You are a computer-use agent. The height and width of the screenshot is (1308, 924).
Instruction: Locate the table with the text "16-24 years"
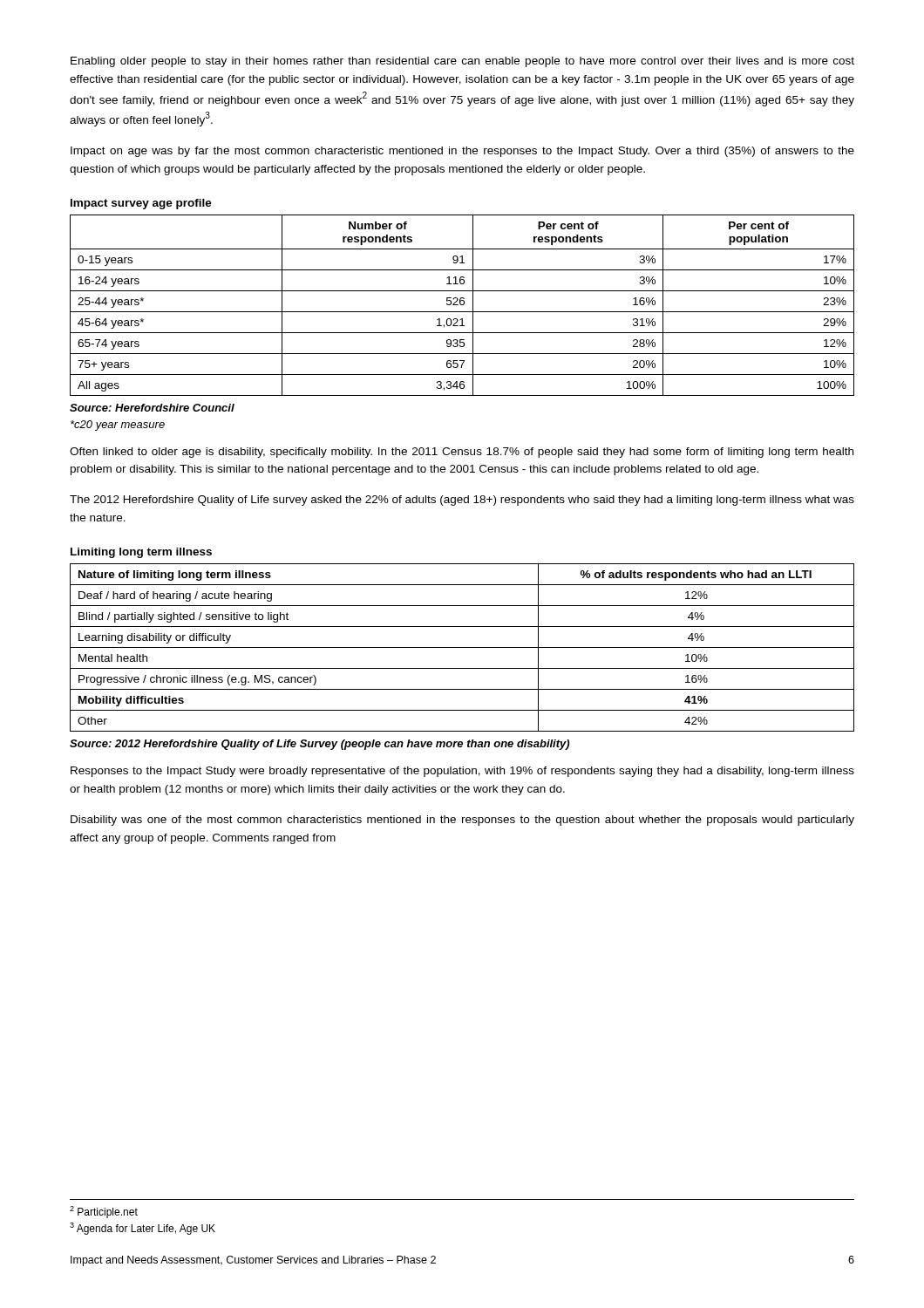[x=462, y=305]
